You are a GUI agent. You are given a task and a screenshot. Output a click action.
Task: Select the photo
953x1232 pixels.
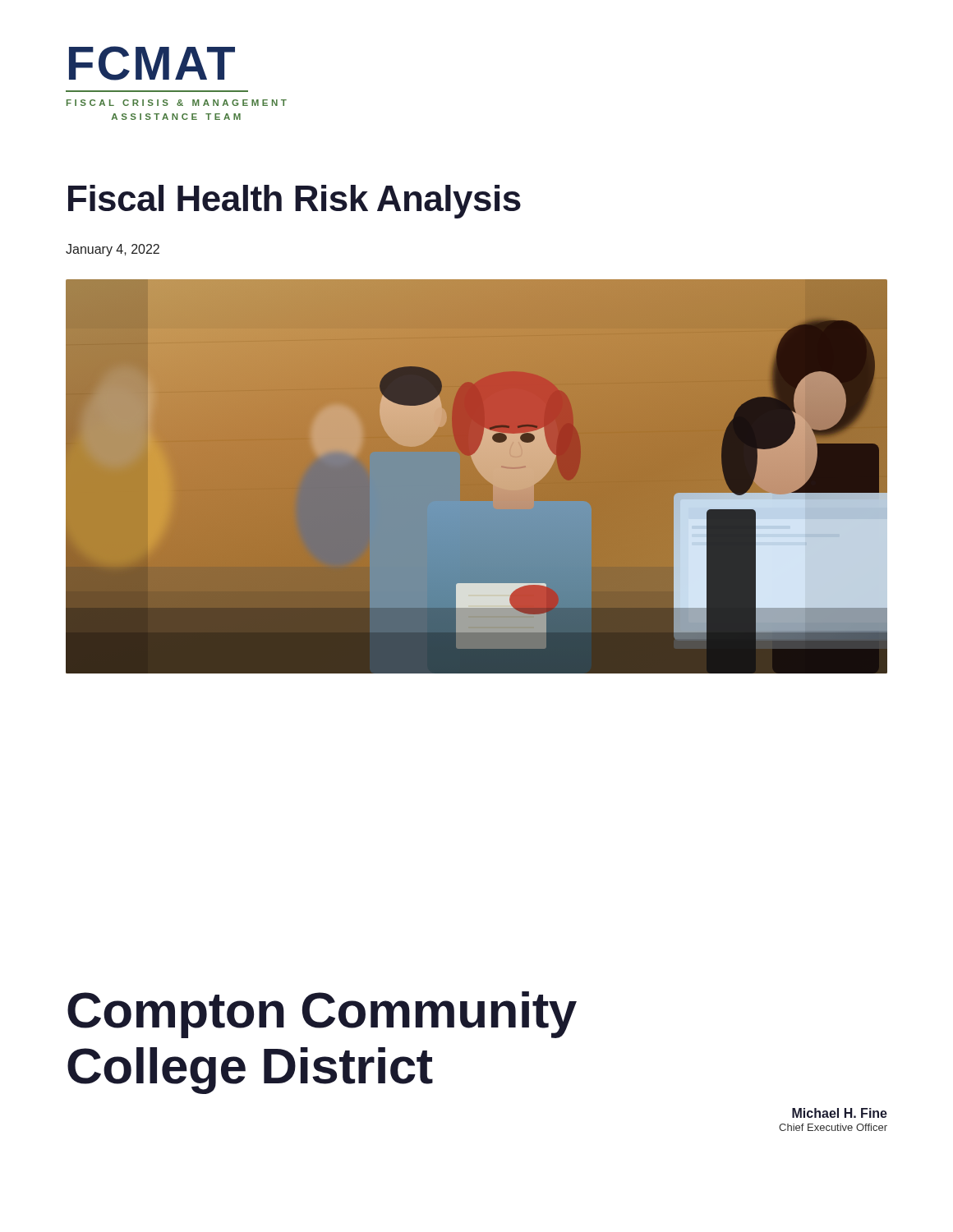point(476,476)
